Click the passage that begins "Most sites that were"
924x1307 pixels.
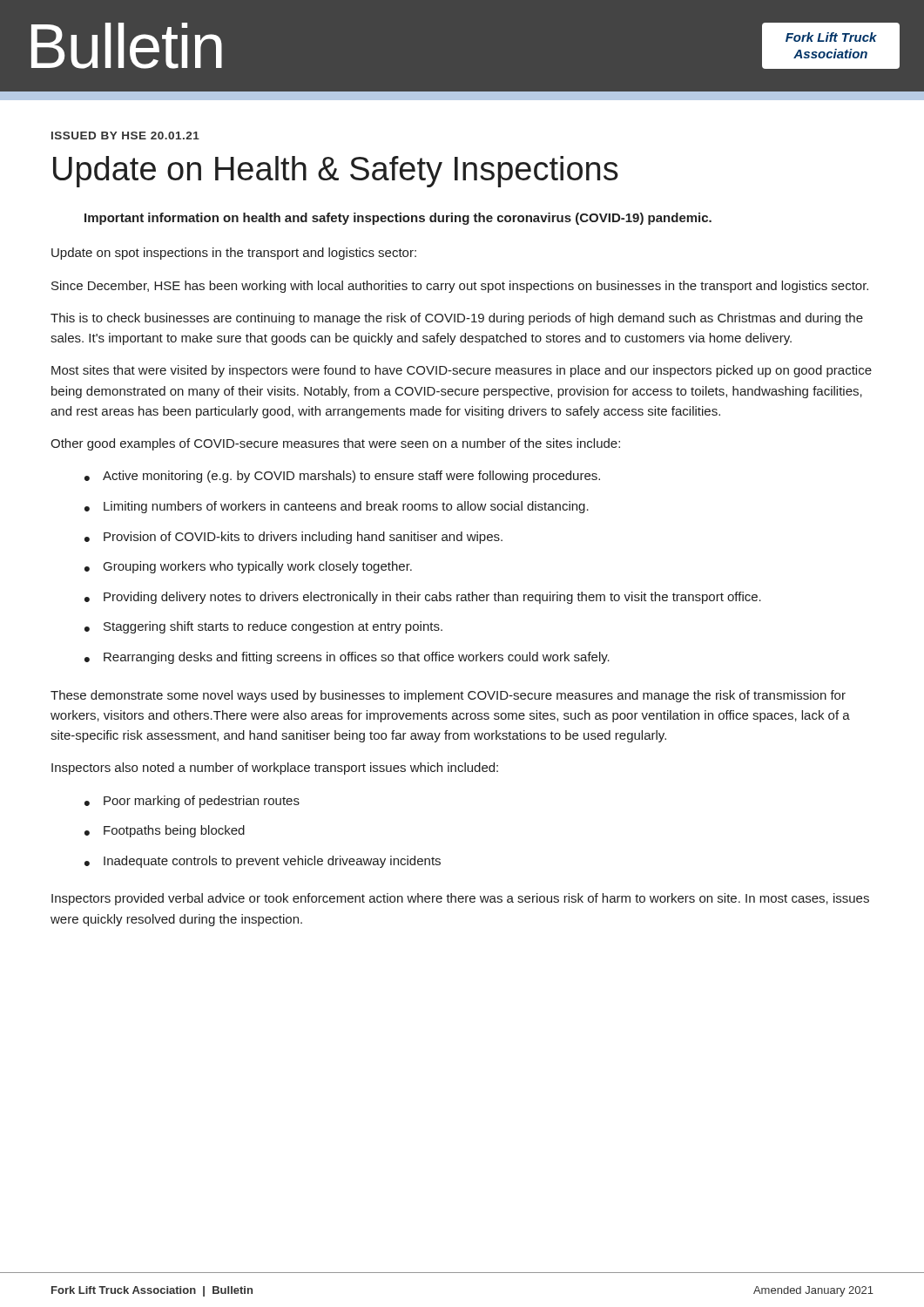coord(461,391)
